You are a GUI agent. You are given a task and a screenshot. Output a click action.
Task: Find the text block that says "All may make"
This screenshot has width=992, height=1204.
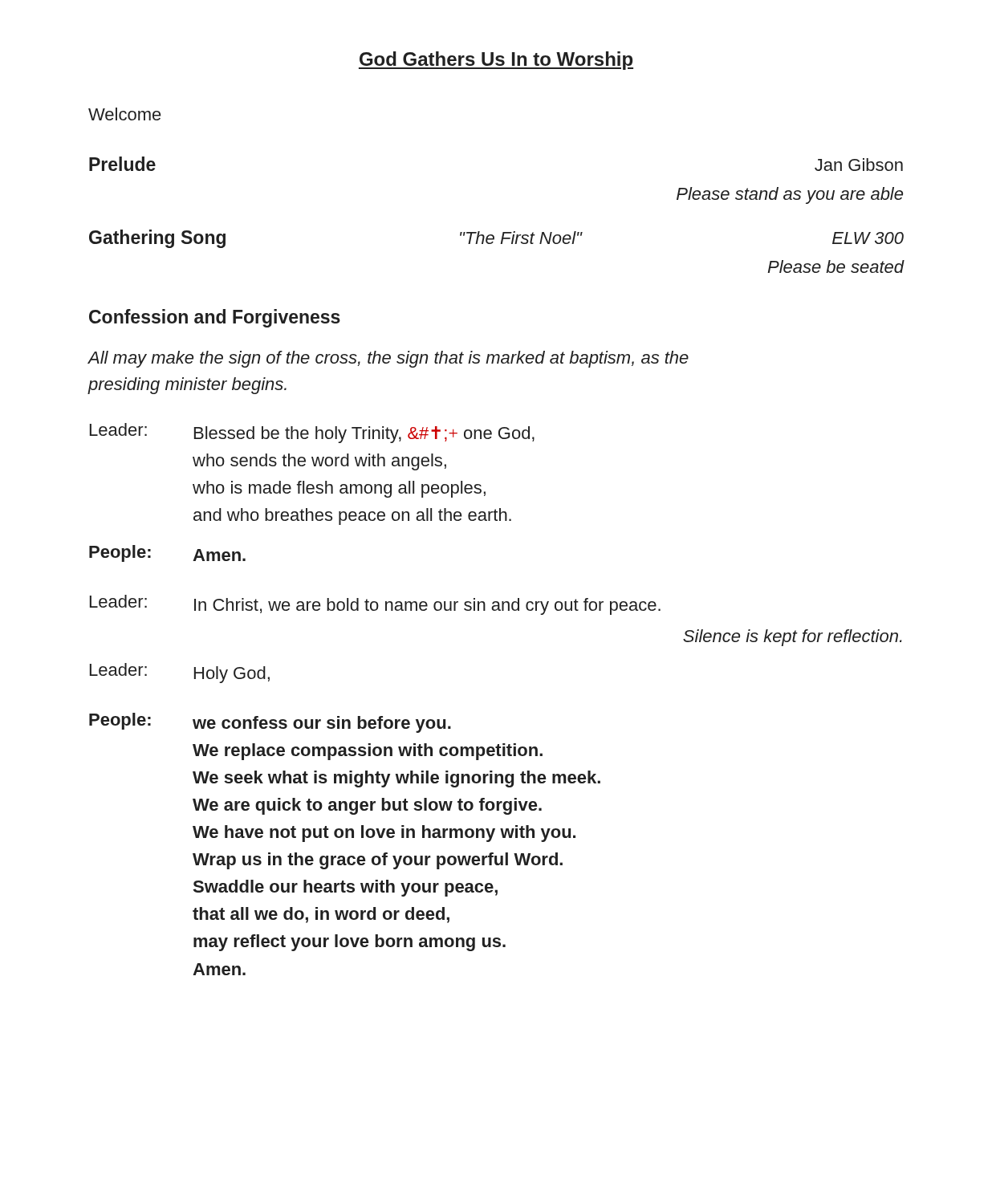coord(389,371)
